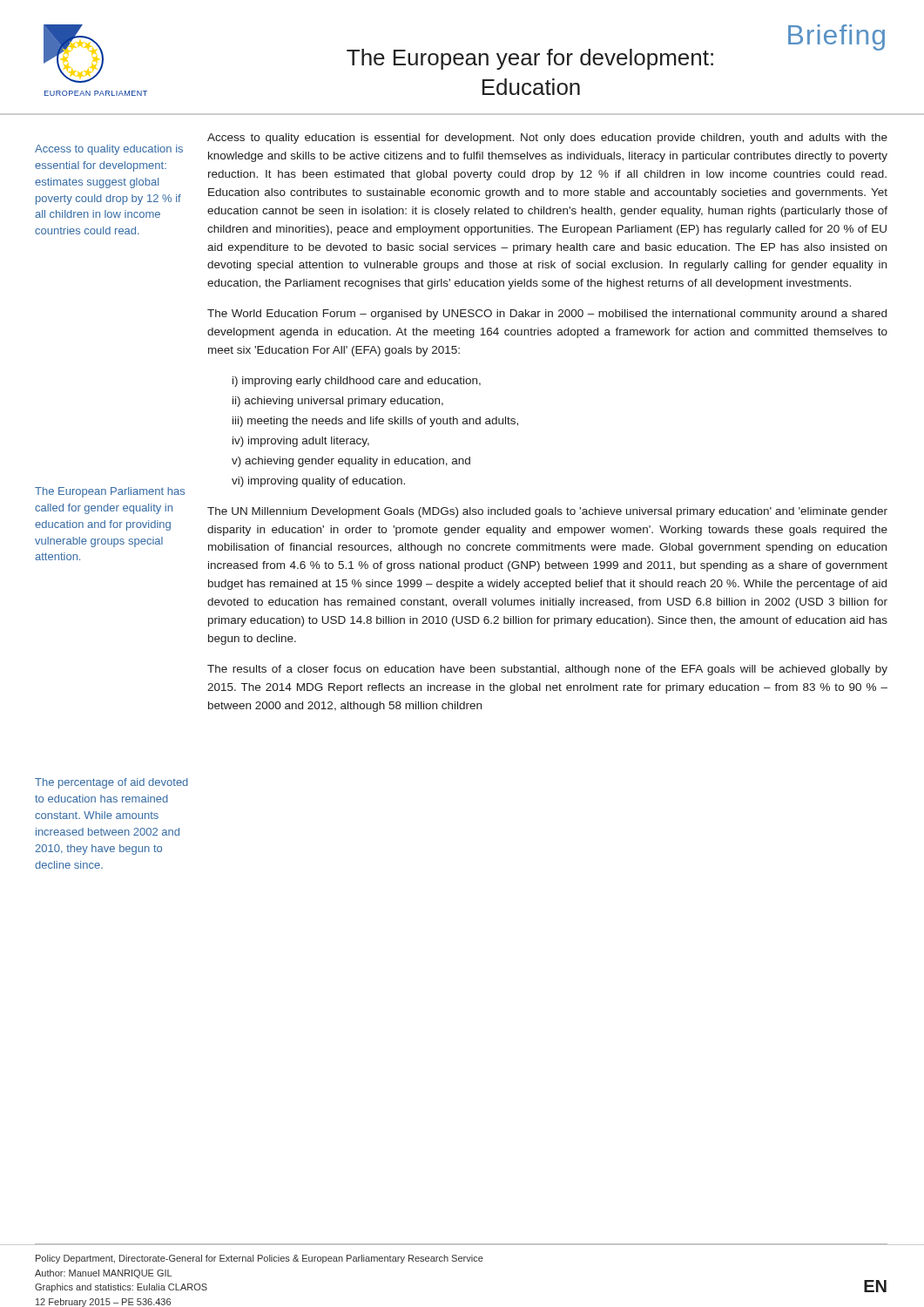The image size is (924, 1307).
Task: Select the block starting "v) achieving gender equality in education,"
Action: tap(351, 460)
